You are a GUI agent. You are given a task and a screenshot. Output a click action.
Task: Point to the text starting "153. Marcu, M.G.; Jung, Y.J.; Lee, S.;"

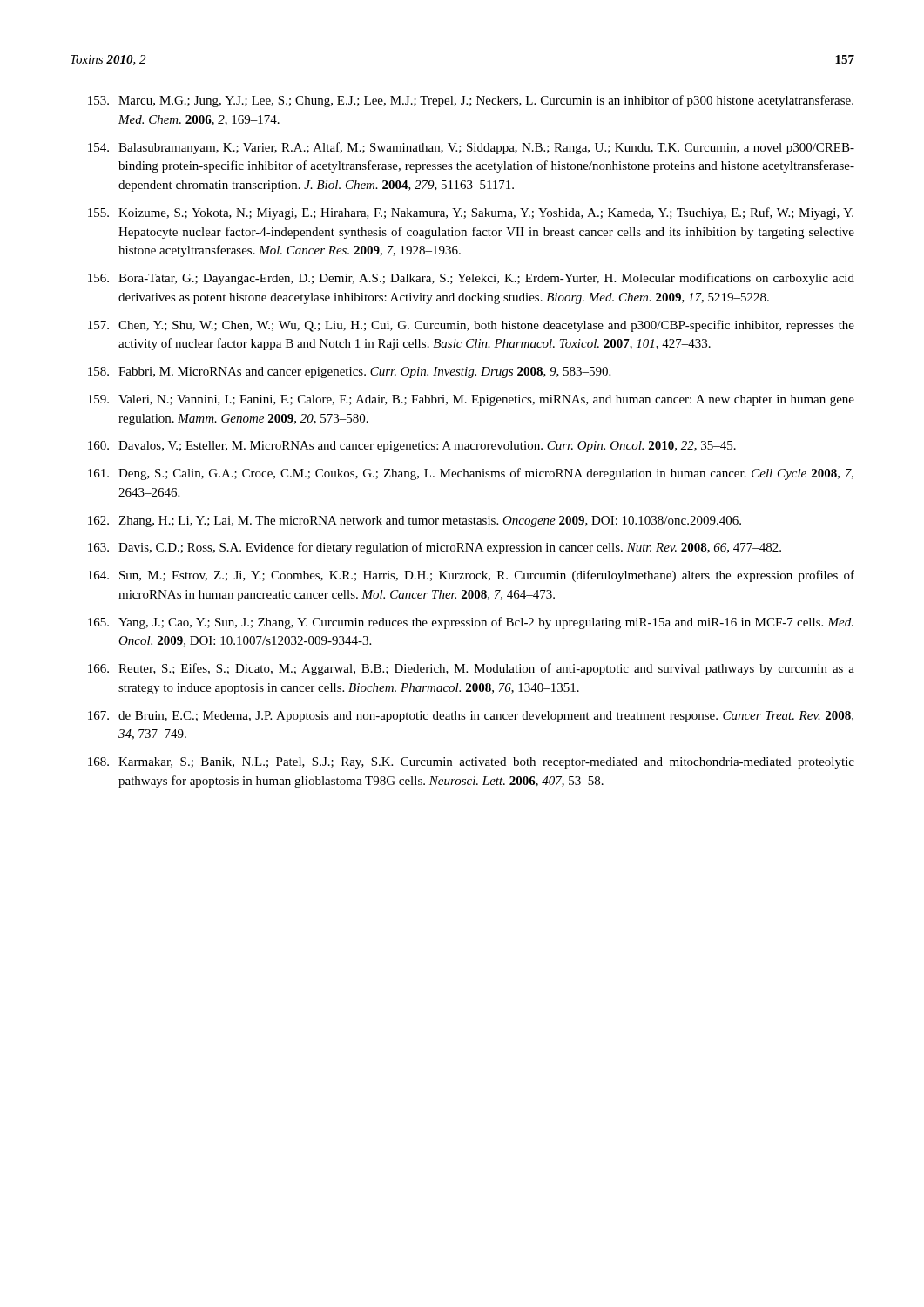click(x=462, y=110)
